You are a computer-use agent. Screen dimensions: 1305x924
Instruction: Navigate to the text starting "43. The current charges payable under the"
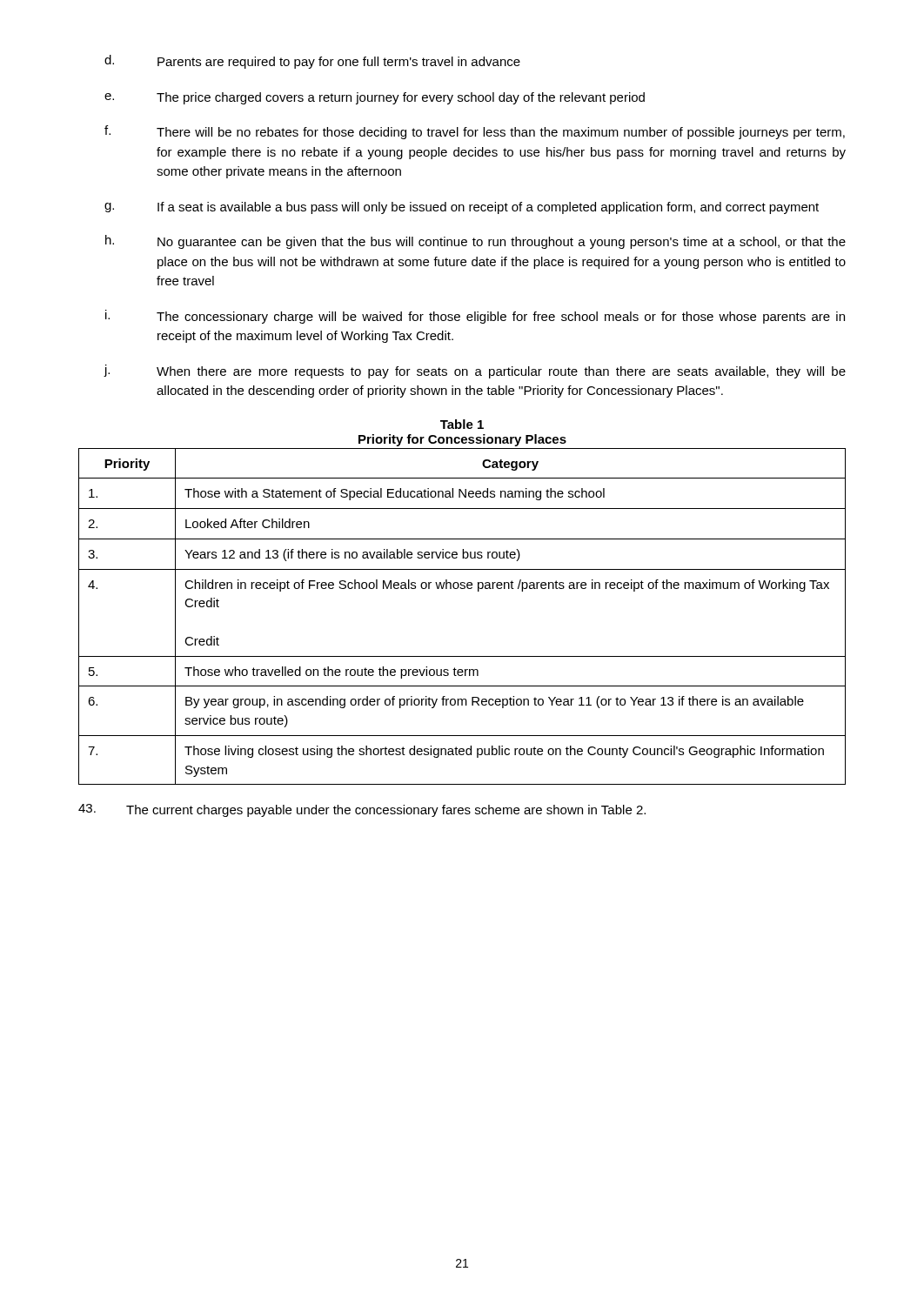(462, 810)
